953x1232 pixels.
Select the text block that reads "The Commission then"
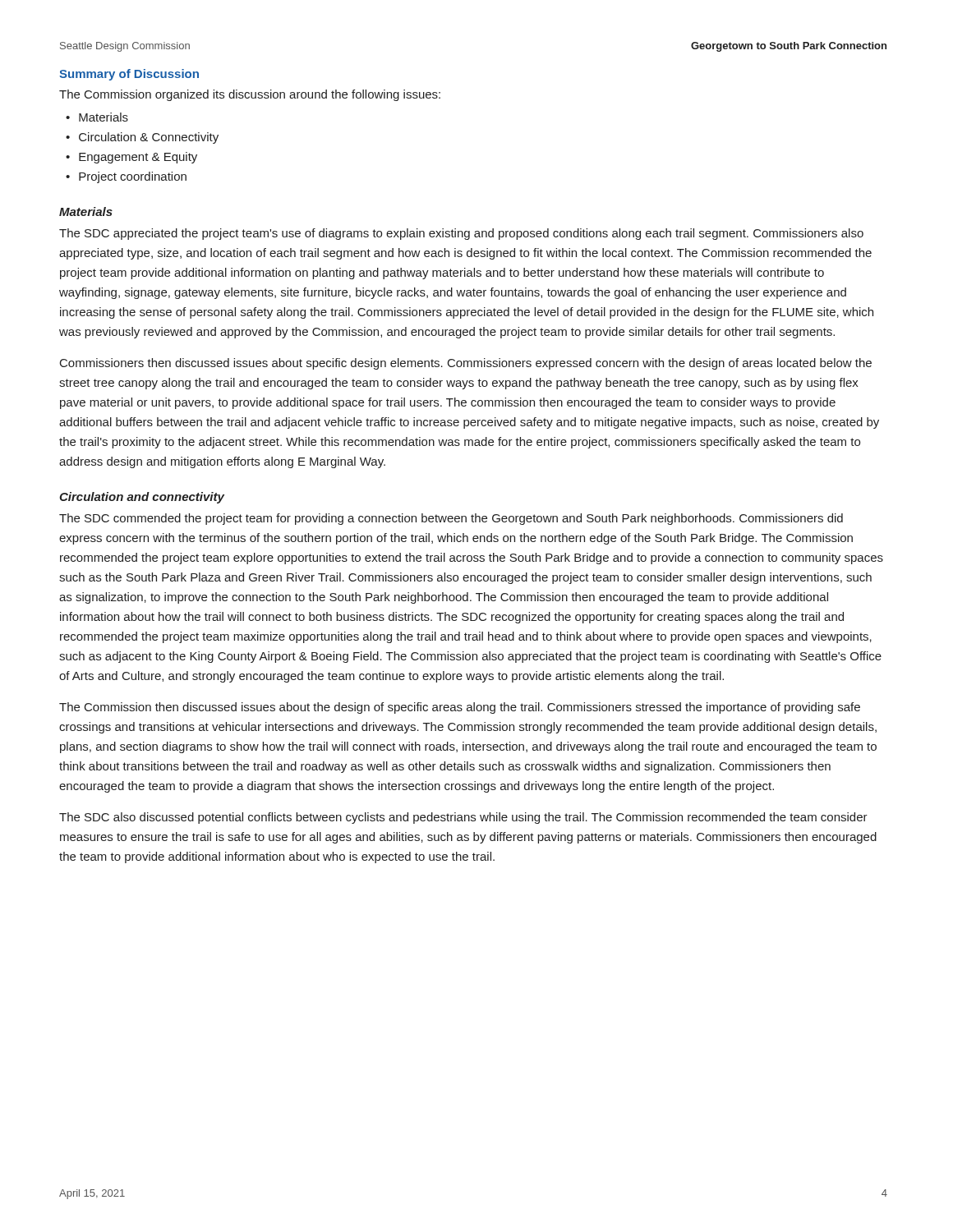(468, 746)
